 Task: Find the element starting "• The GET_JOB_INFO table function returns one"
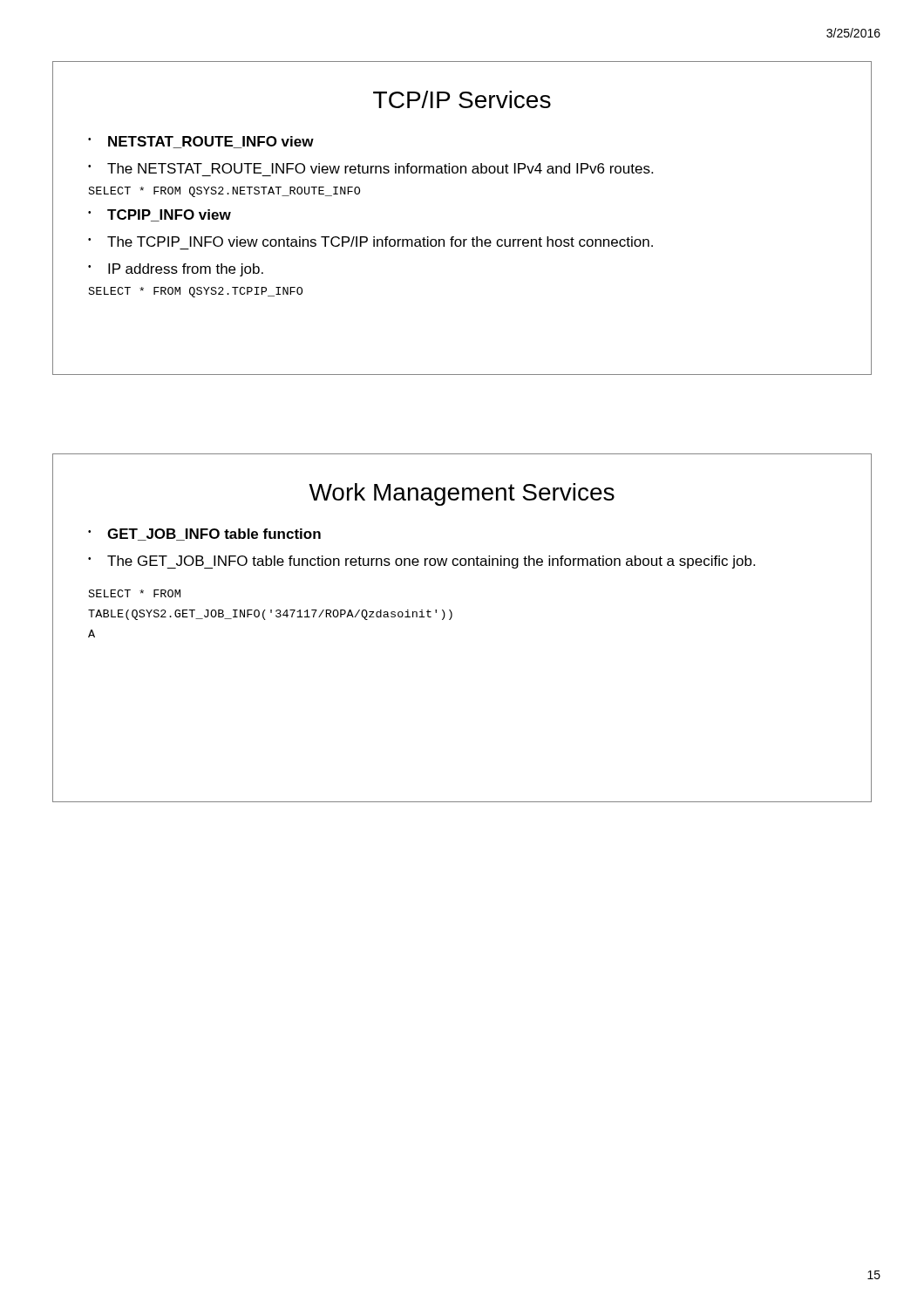pos(462,562)
